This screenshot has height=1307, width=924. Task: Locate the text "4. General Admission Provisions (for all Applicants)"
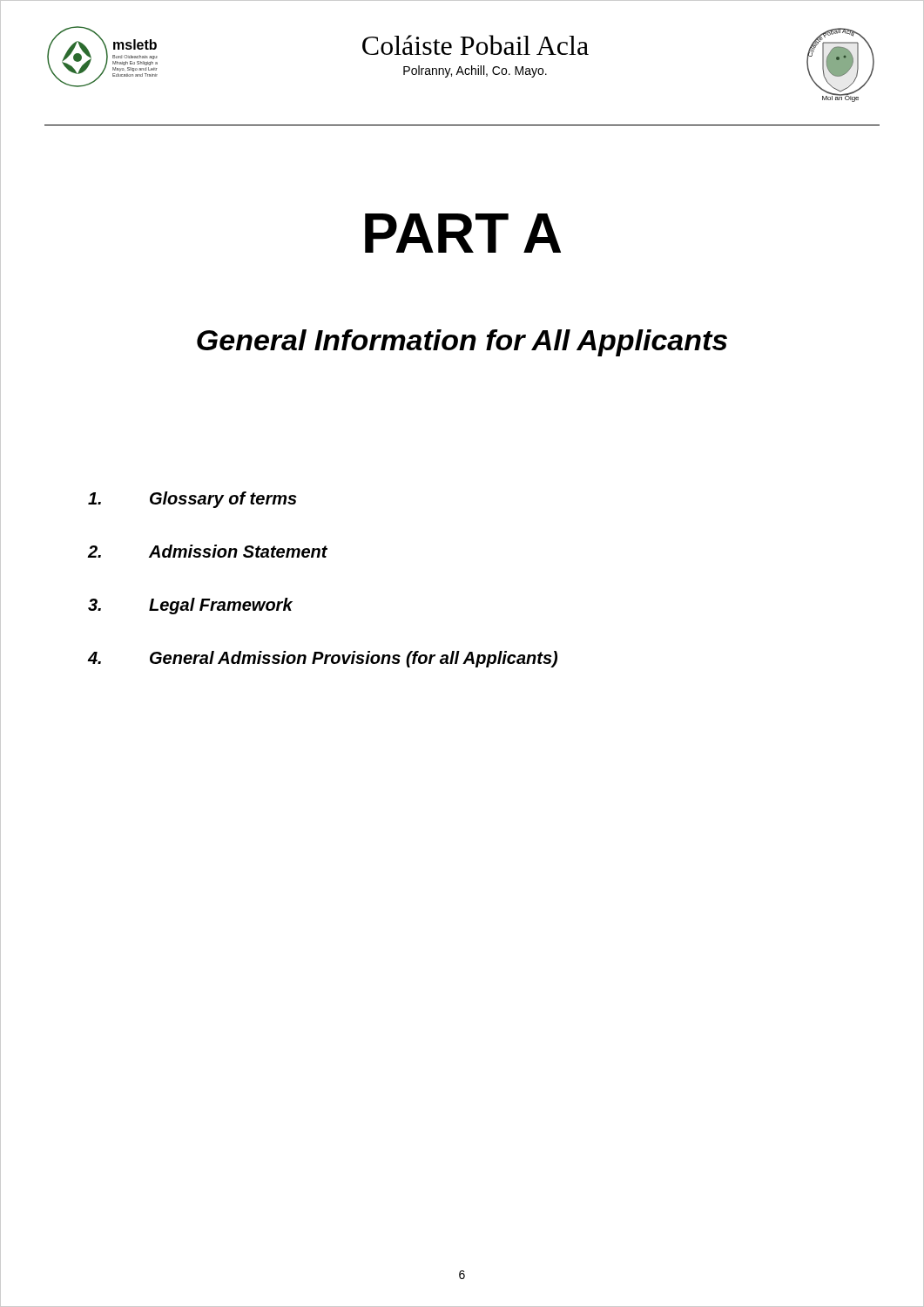click(323, 658)
